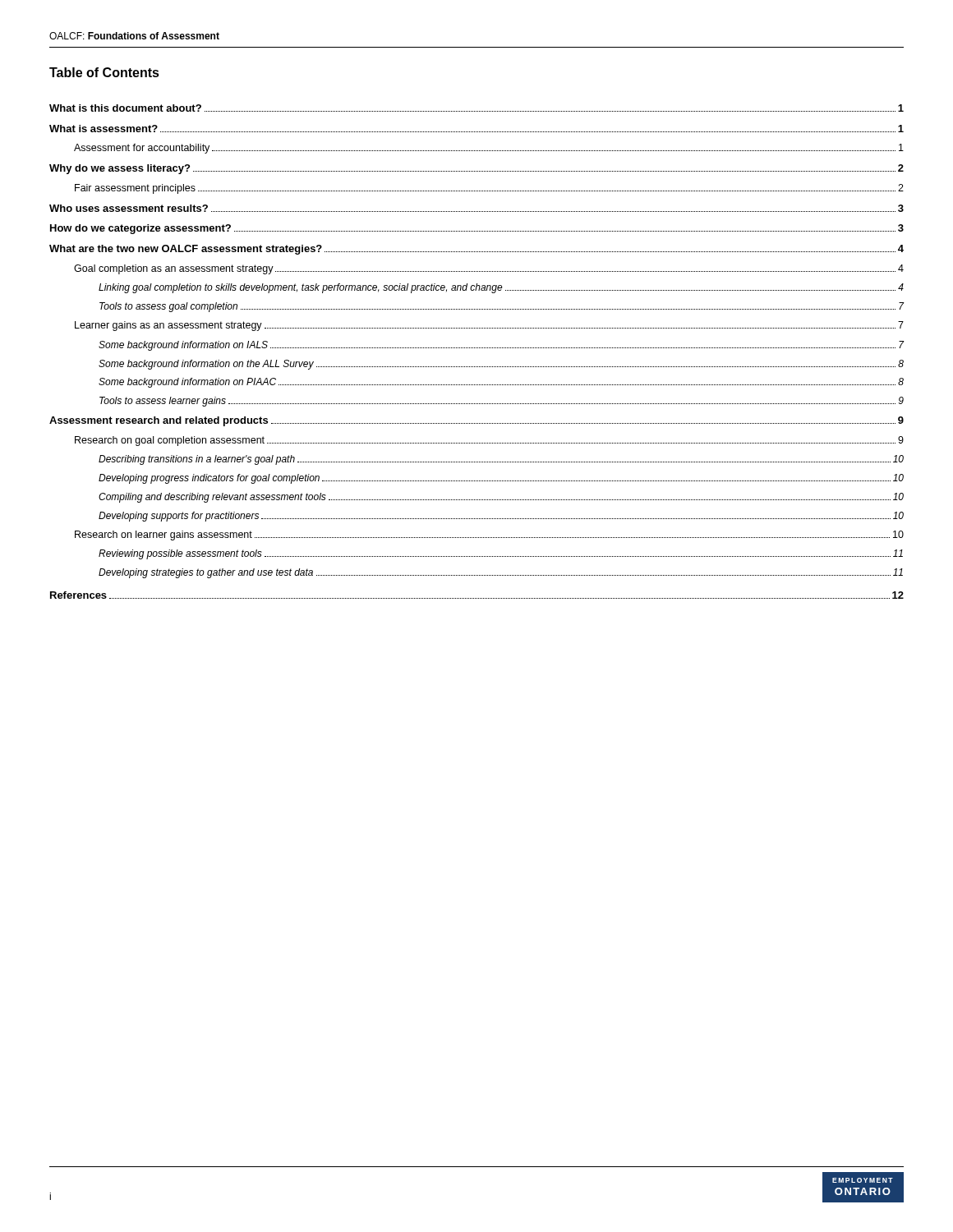The image size is (953, 1232).
Task: Locate the text block starting "Compiling and describing relevant"
Action: (x=501, y=497)
